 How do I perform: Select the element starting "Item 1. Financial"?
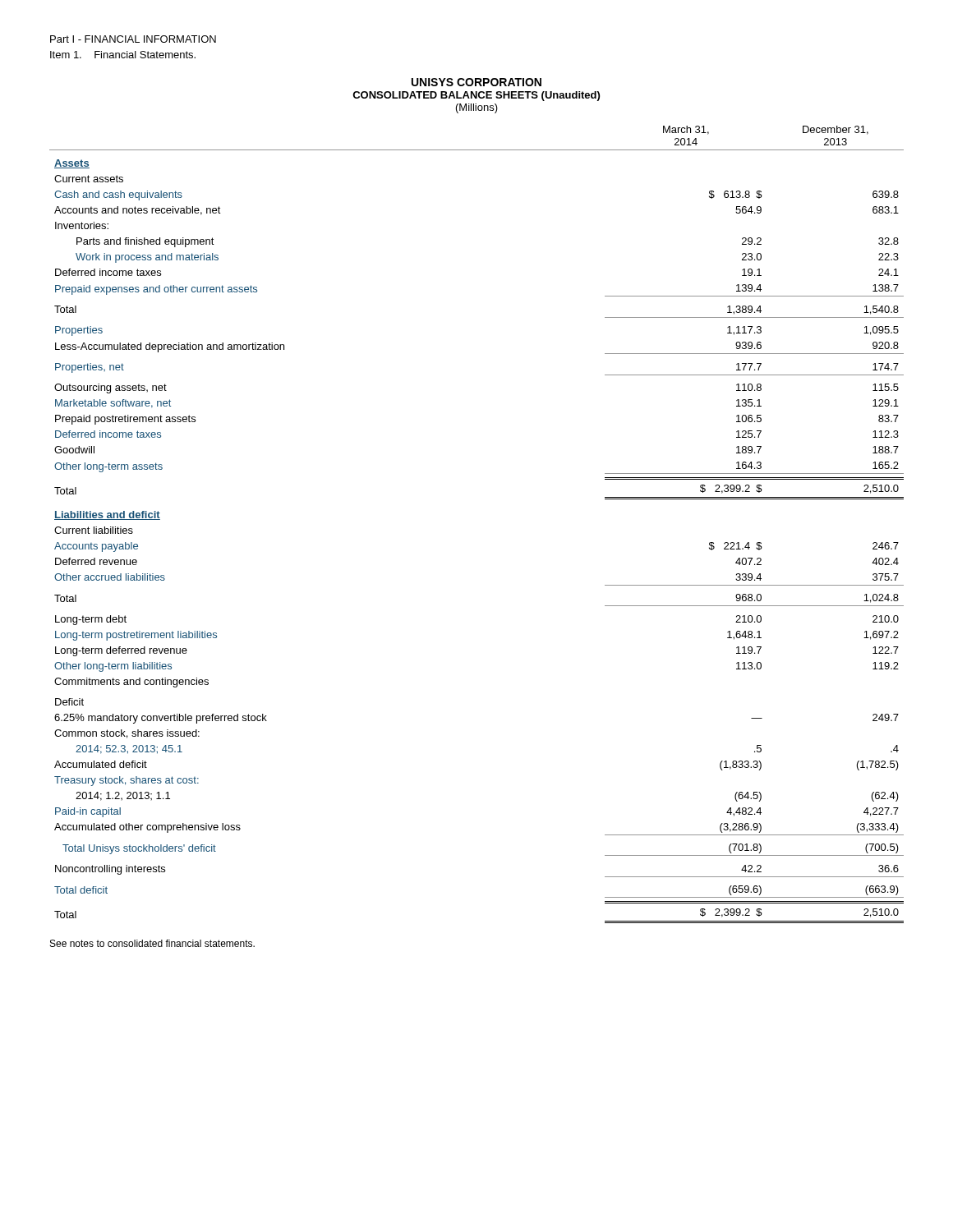tap(123, 55)
